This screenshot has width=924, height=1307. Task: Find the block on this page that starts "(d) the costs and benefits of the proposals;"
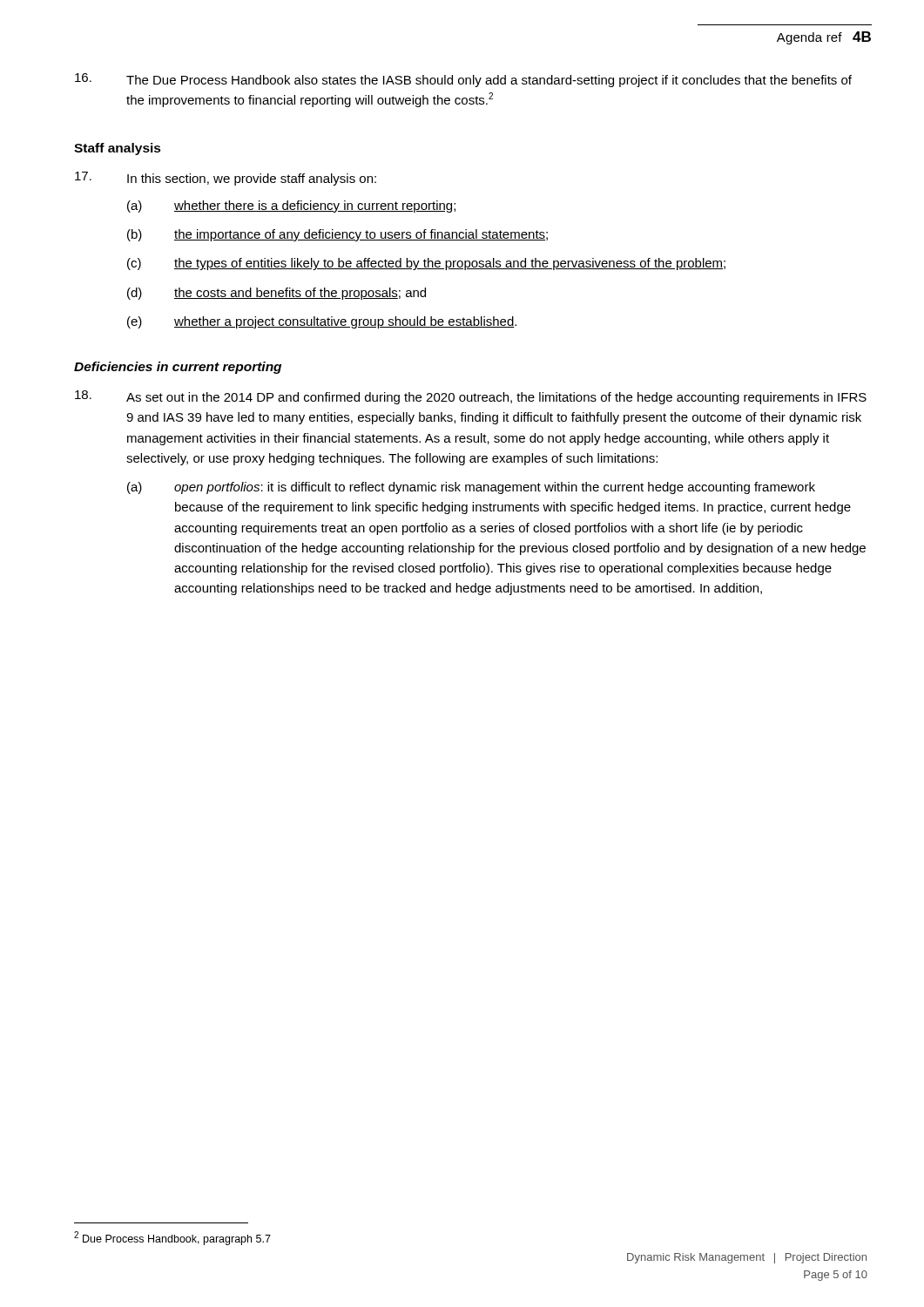coord(277,294)
